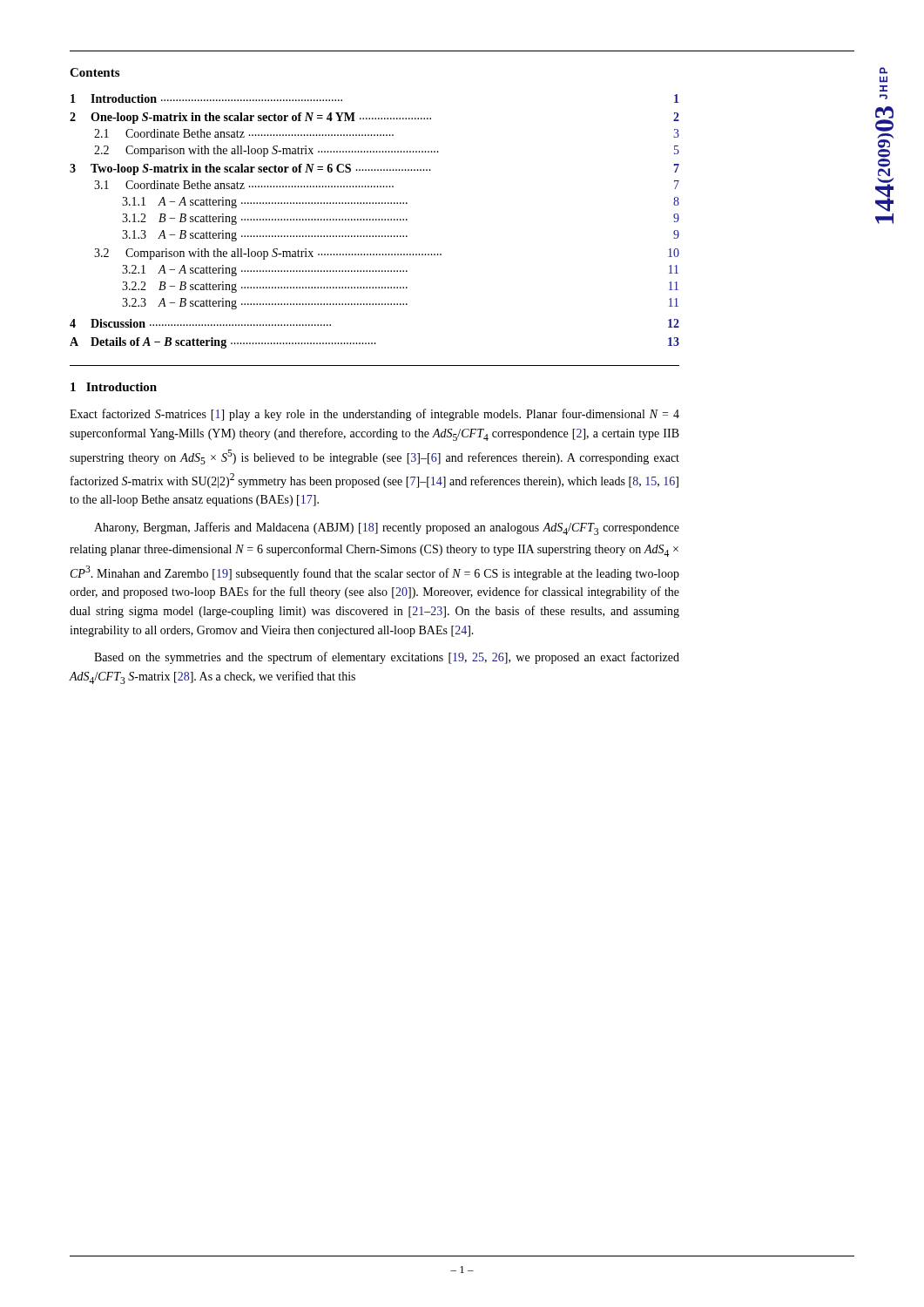The image size is (924, 1307).
Task: Find "2.2 Comparison with the all-loop S-matrix" on this page
Action: (374, 151)
